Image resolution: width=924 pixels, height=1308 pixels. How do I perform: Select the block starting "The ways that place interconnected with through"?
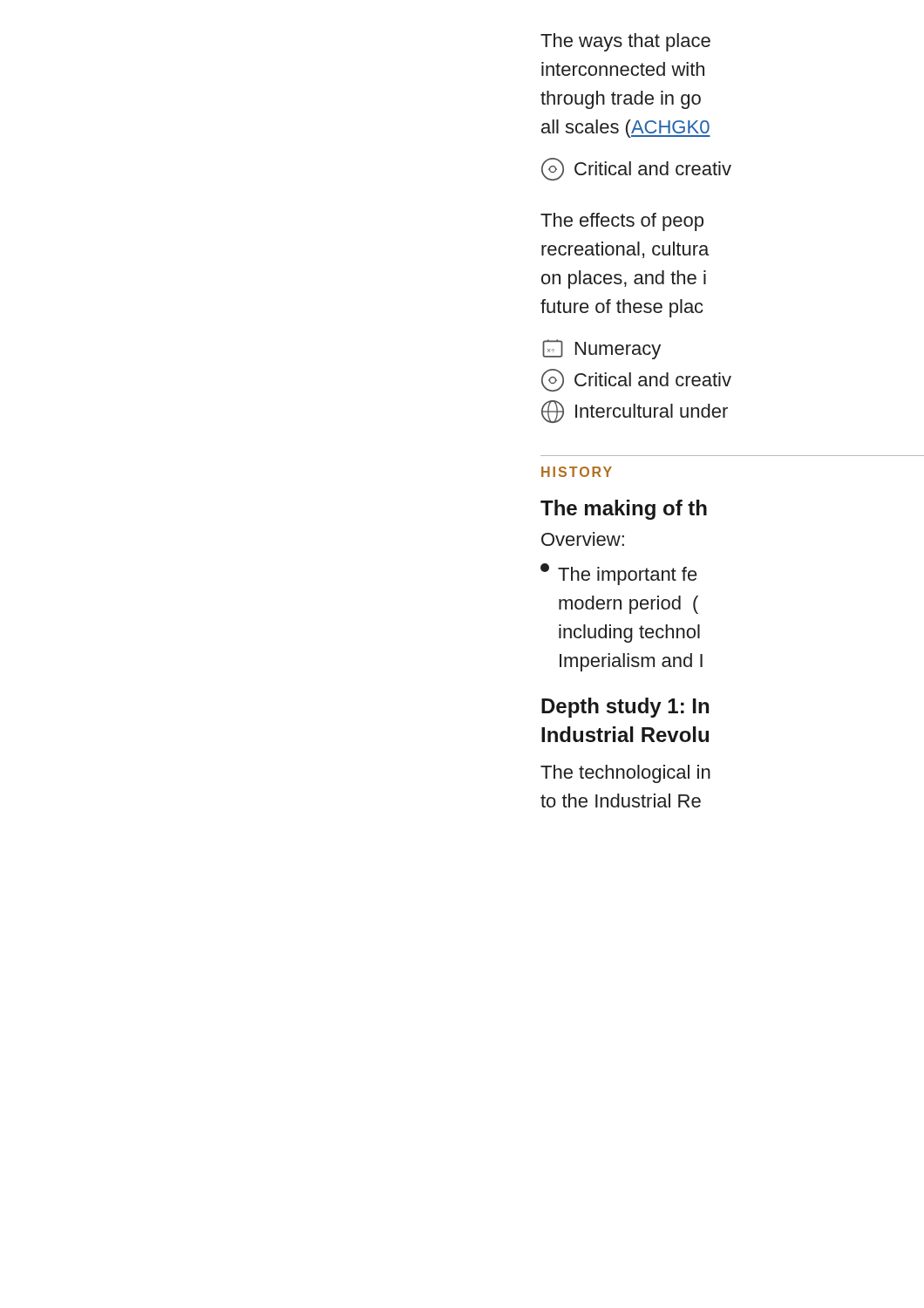(626, 84)
